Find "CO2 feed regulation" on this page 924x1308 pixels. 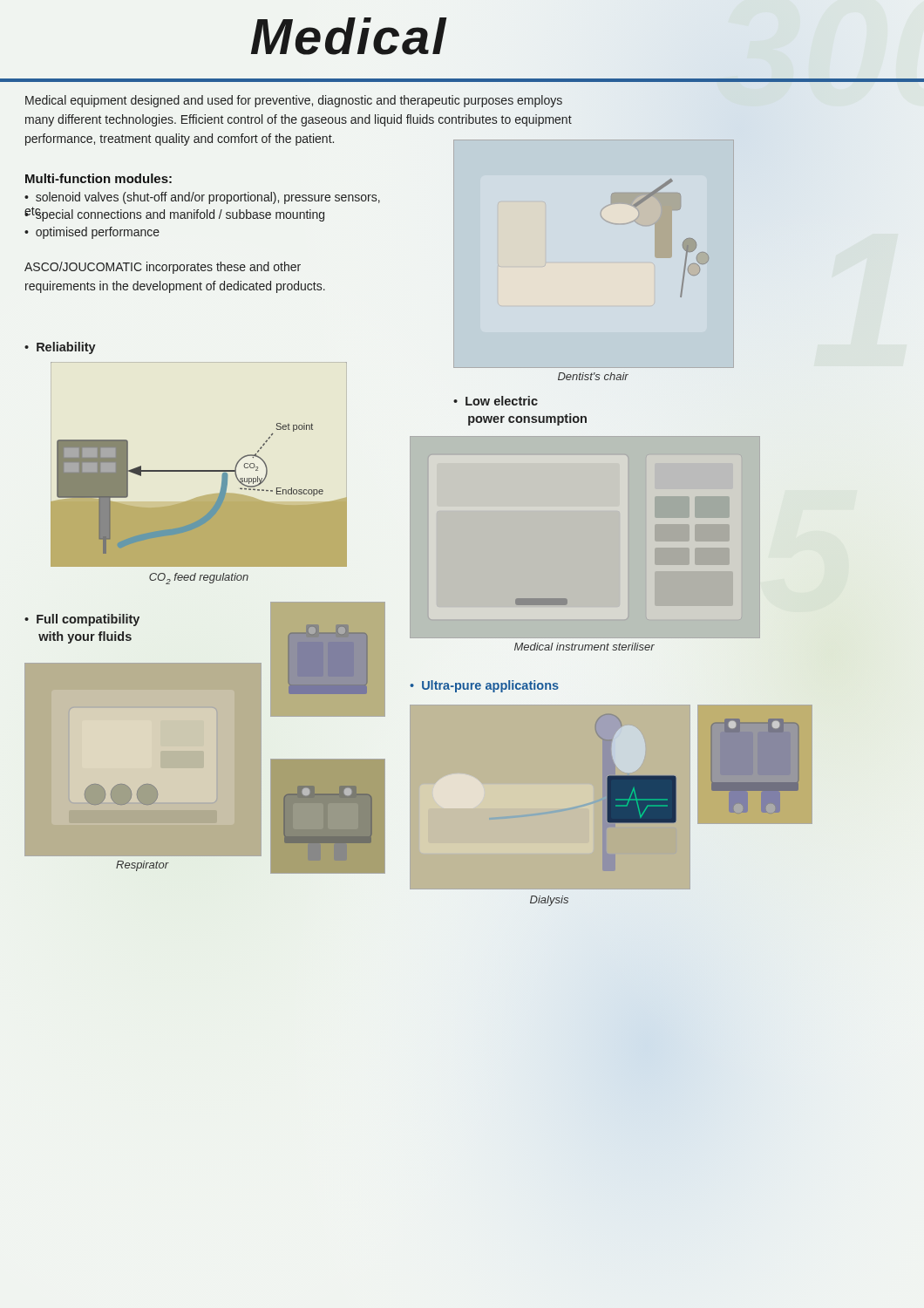[199, 578]
